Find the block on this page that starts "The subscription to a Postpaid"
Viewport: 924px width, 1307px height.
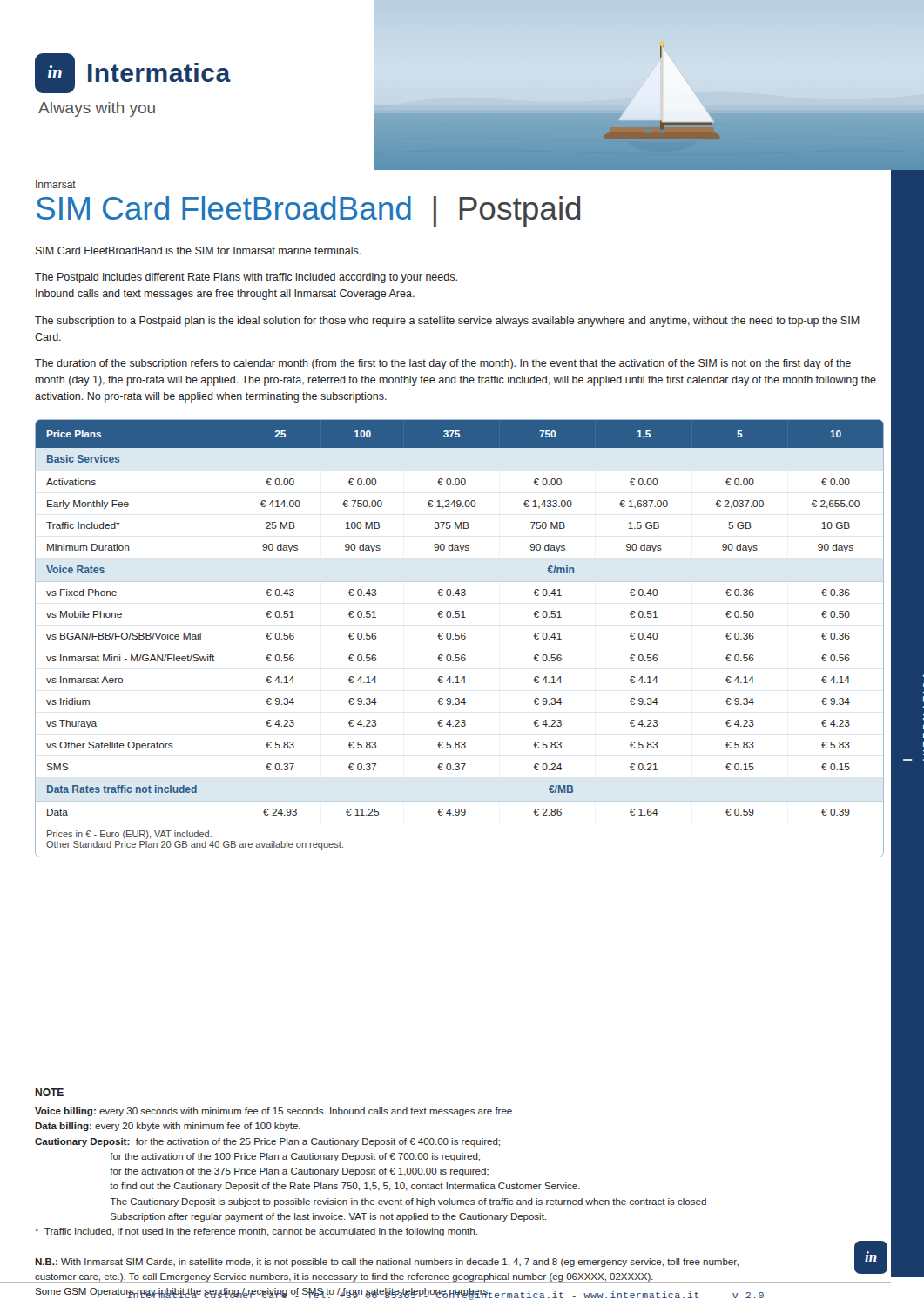pos(447,329)
